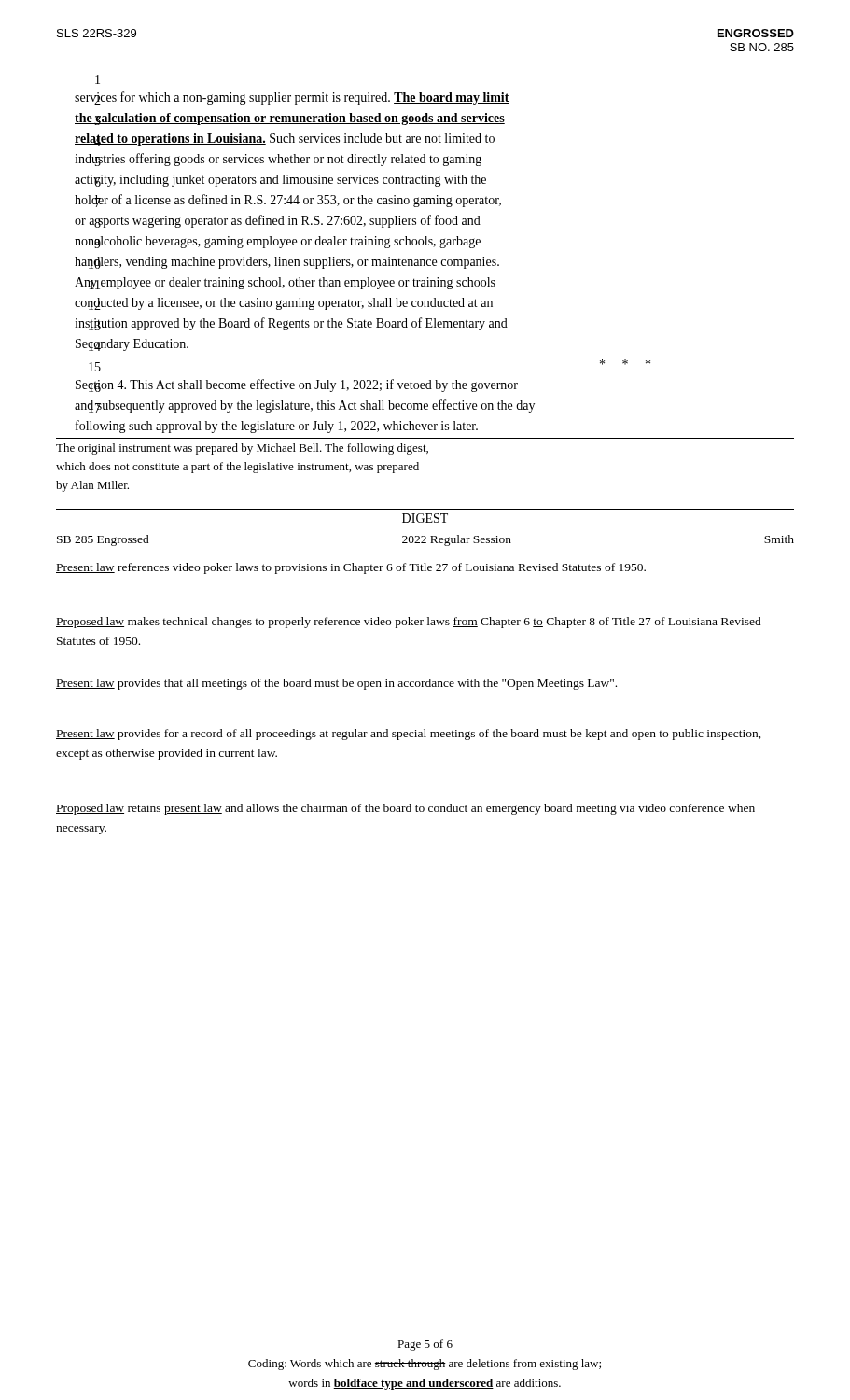This screenshot has height=1400, width=850.
Task: Find the block on this page that starts "3 related to operations"
Action: (x=401, y=131)
